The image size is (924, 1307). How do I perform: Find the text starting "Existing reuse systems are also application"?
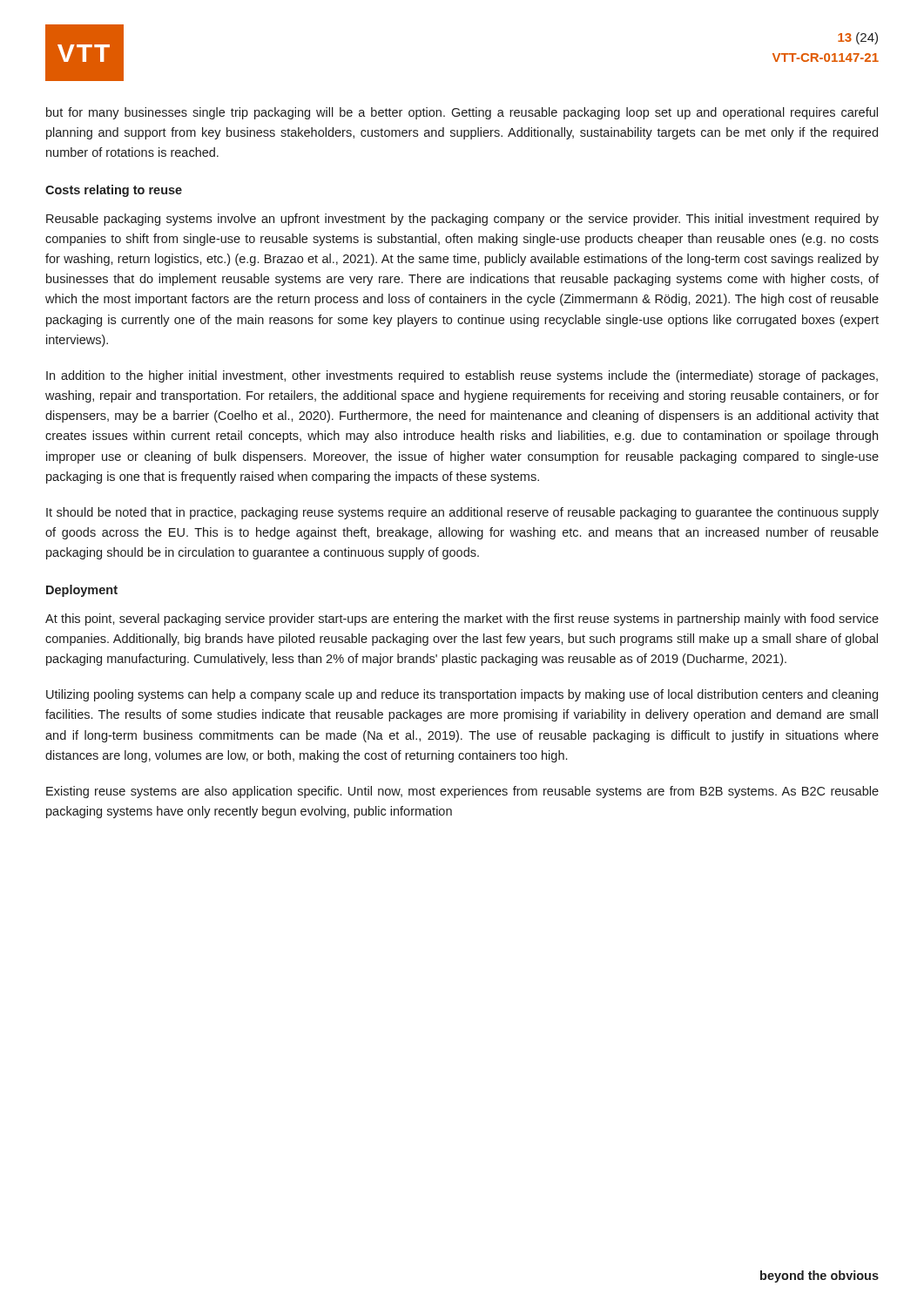coord(462,801)
